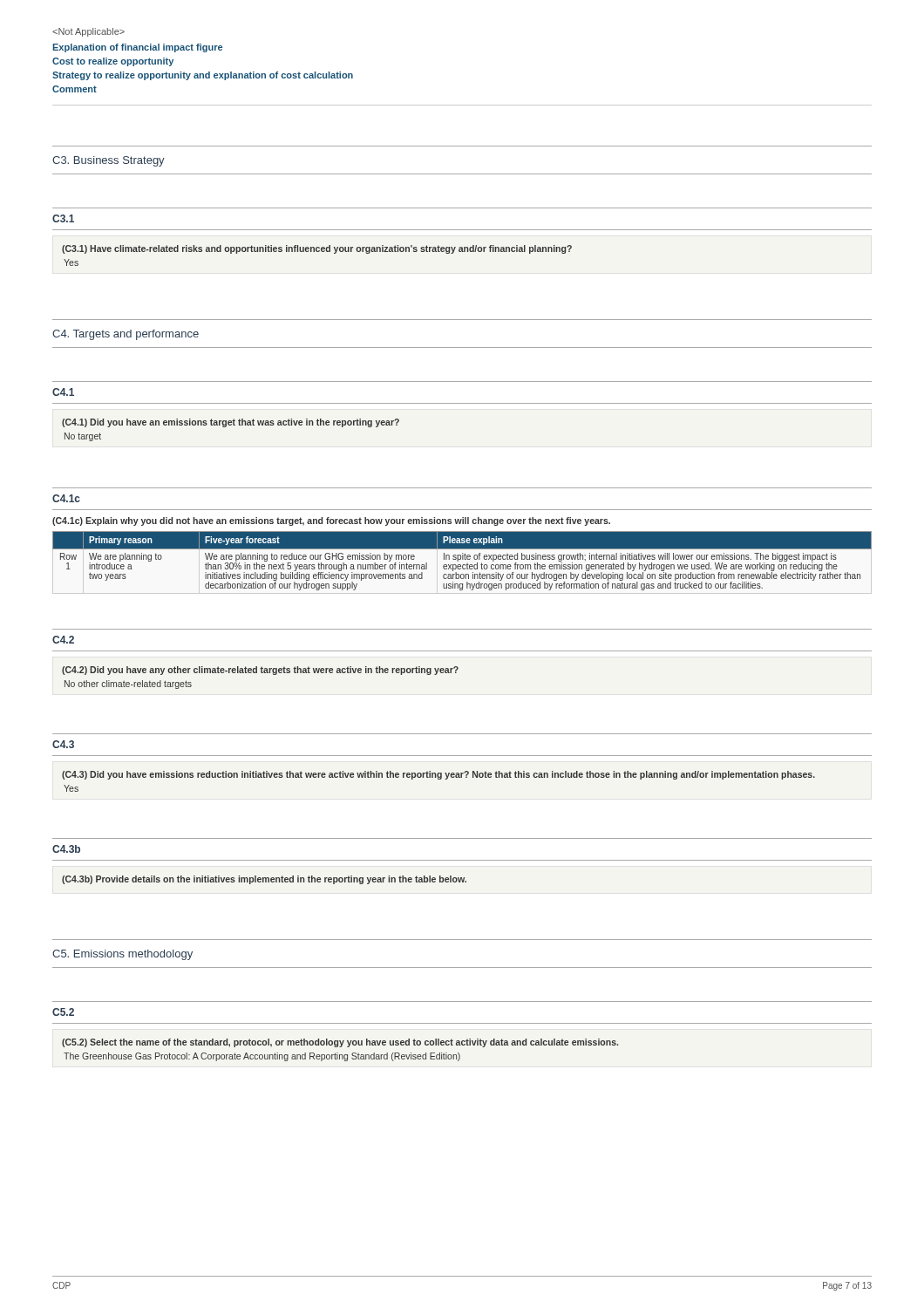Select the section header that says "C4. Targets and performance"
The image size is (924, 1308).
click(x=126, y=335)
